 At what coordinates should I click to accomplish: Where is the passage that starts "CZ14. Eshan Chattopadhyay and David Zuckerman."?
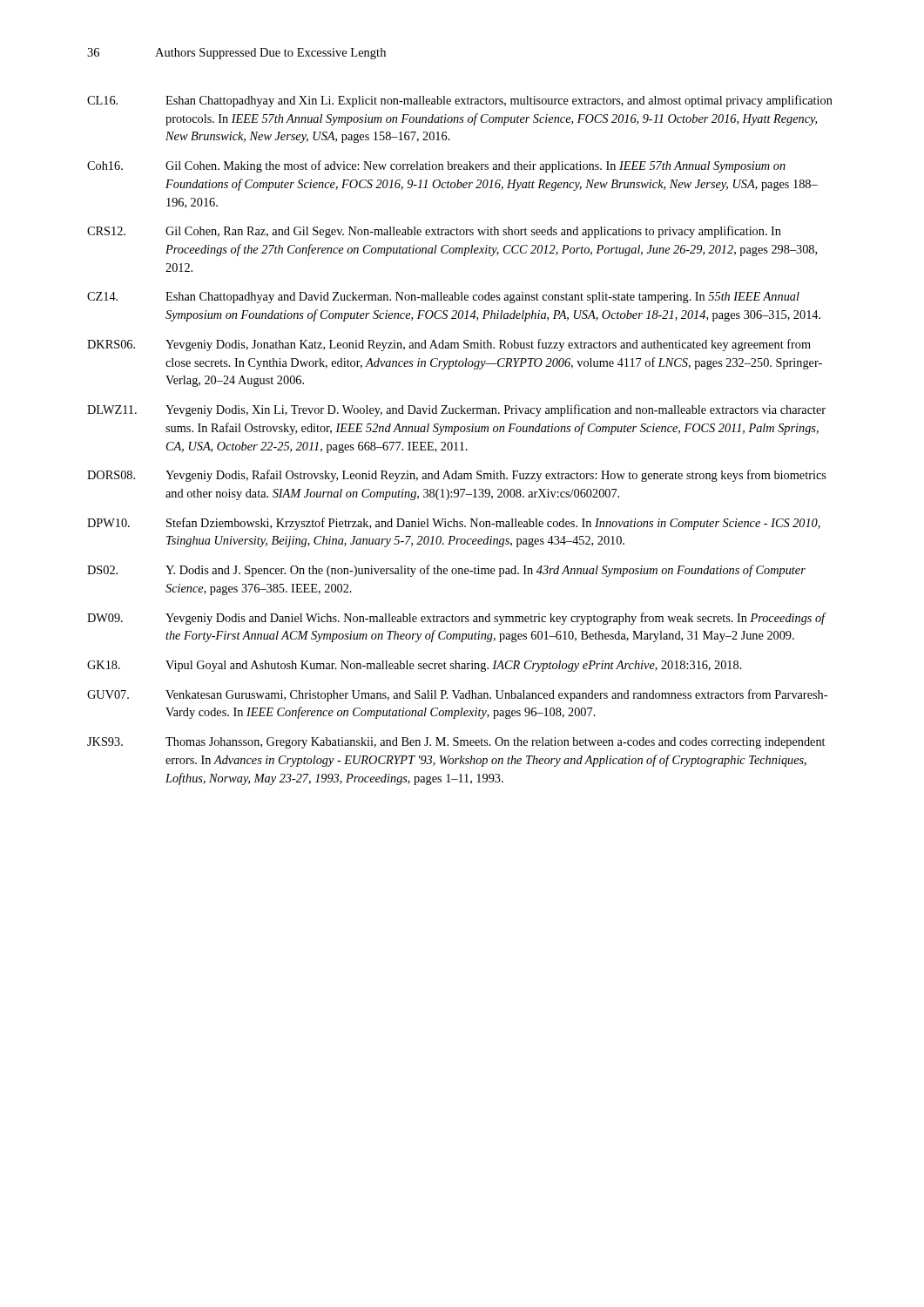click(462, 306)
